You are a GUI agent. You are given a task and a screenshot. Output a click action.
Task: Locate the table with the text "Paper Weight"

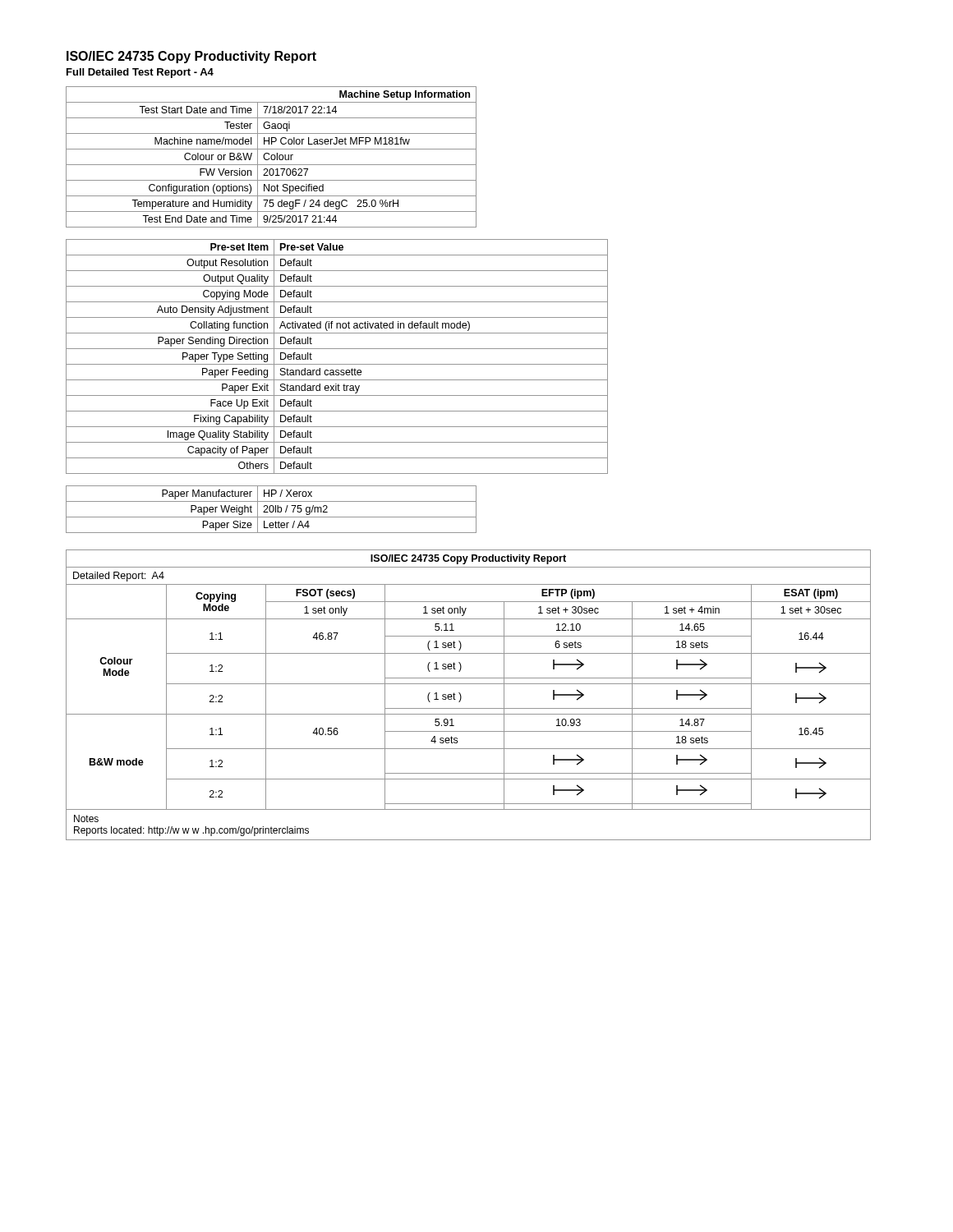[476, 509]
